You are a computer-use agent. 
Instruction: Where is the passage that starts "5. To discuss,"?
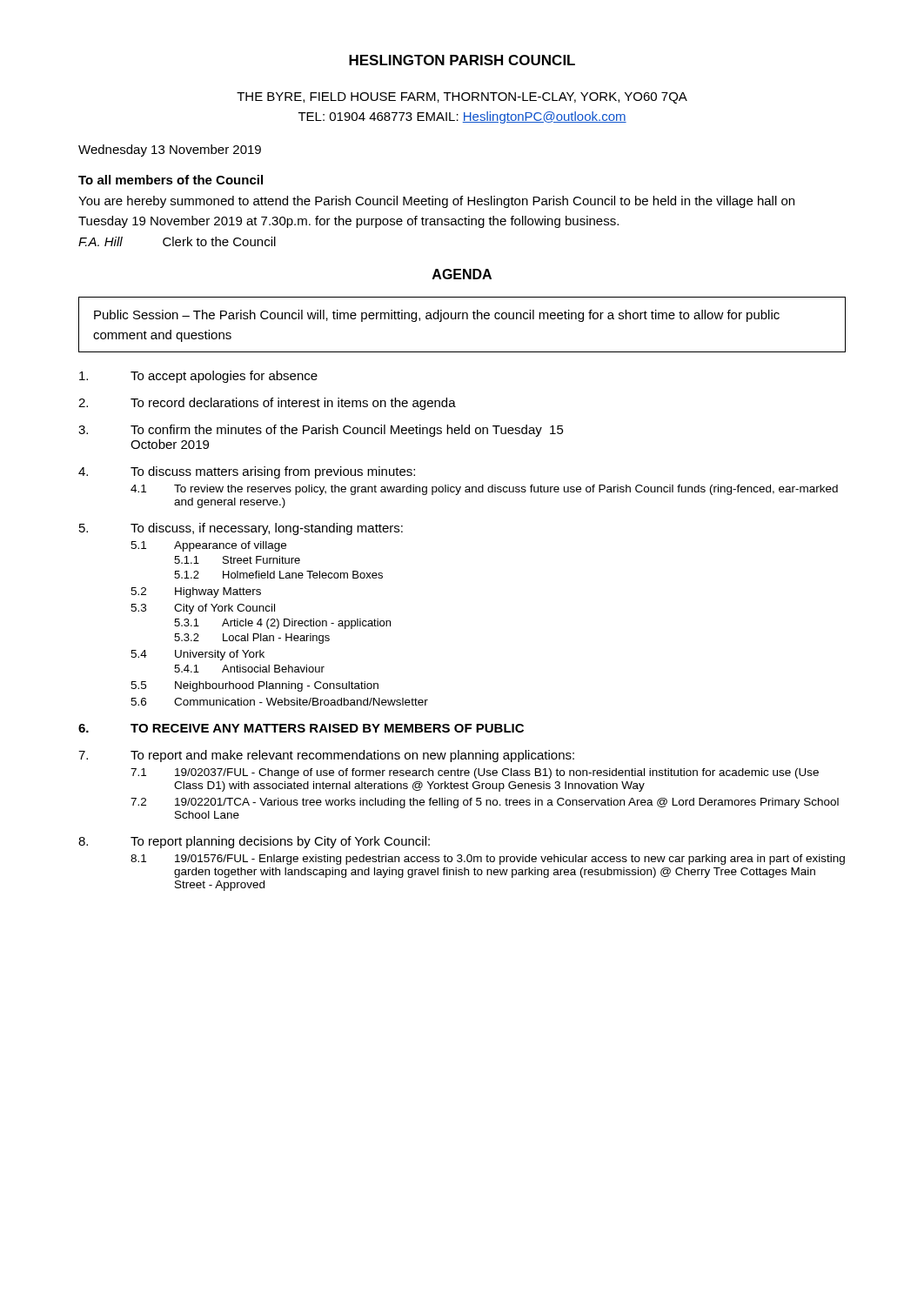[241, 529]
